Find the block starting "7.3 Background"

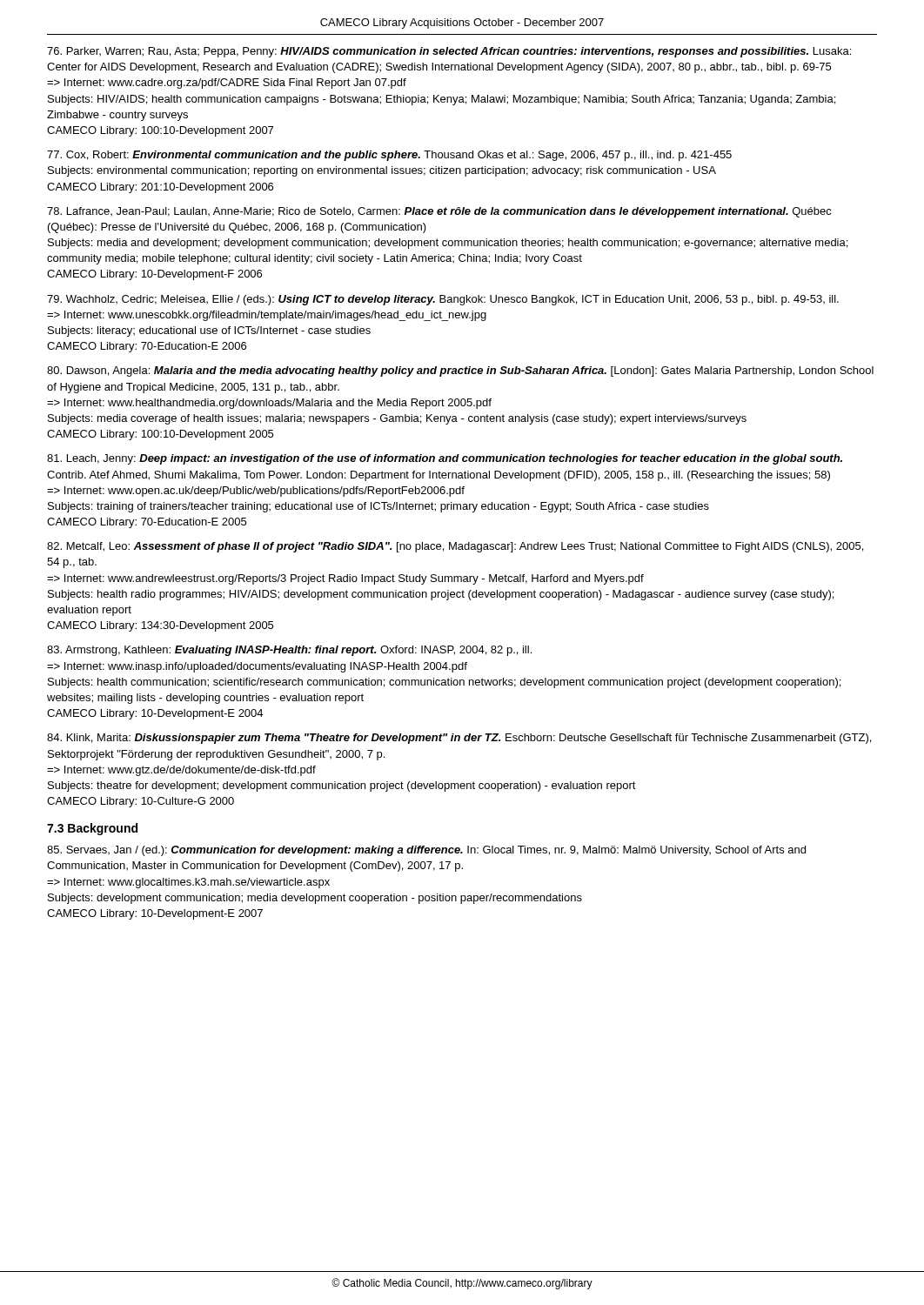[93, 828]
